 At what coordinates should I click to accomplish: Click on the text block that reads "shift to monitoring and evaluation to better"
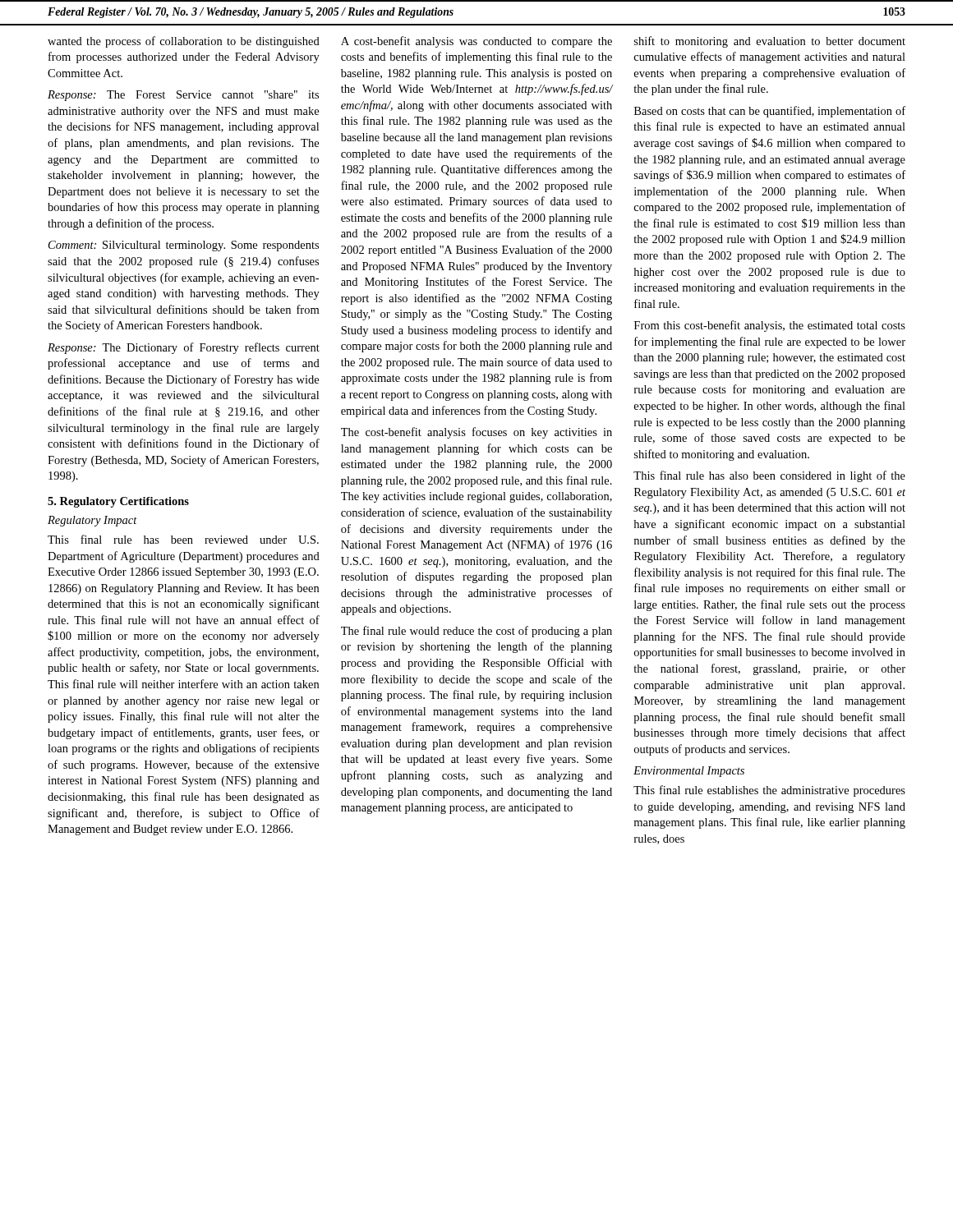[770, 65]
